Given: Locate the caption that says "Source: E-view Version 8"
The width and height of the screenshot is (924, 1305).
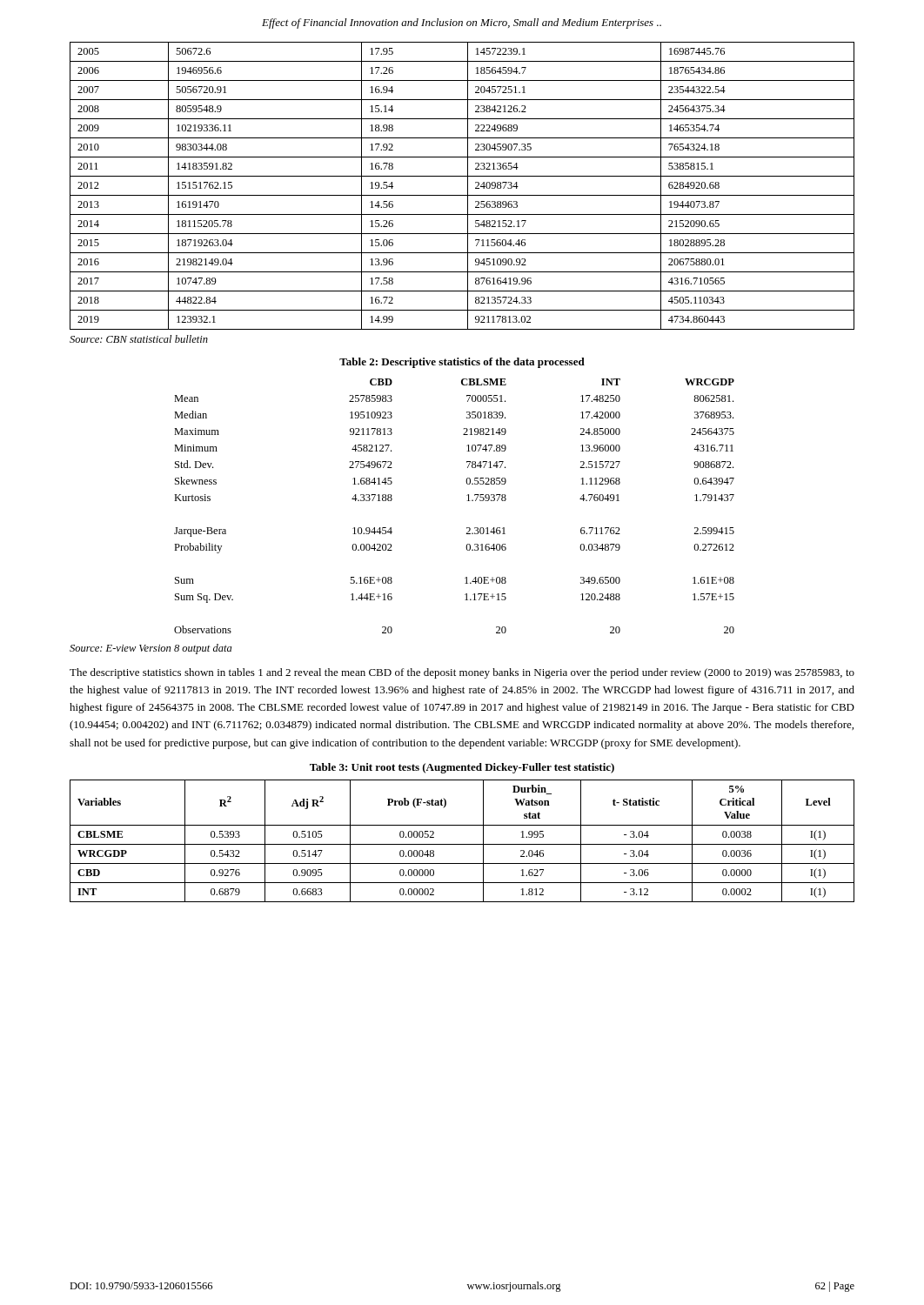Looking at the screenshot, I should point(151,648).
